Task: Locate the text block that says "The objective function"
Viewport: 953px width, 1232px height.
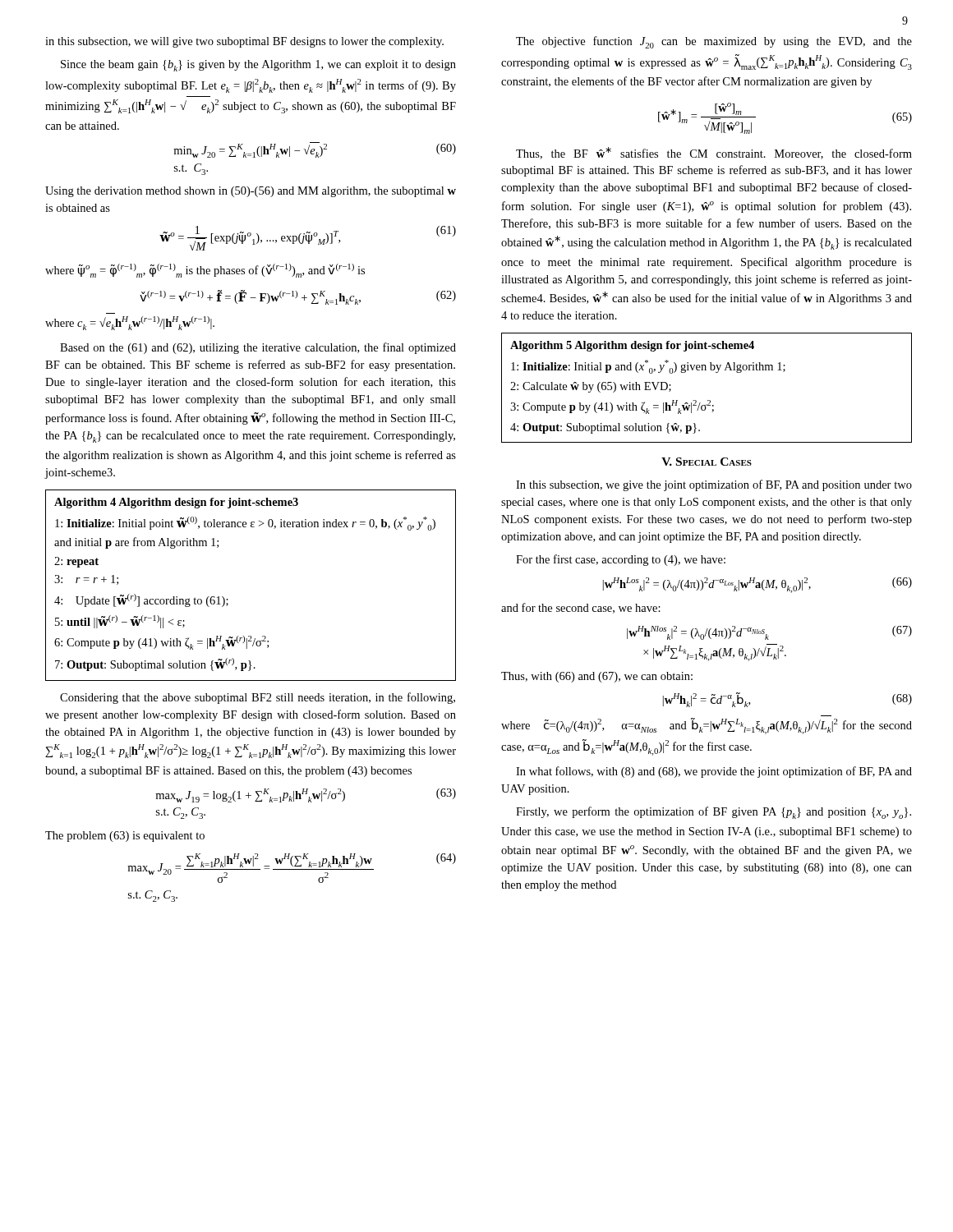Action: (707, 62)
